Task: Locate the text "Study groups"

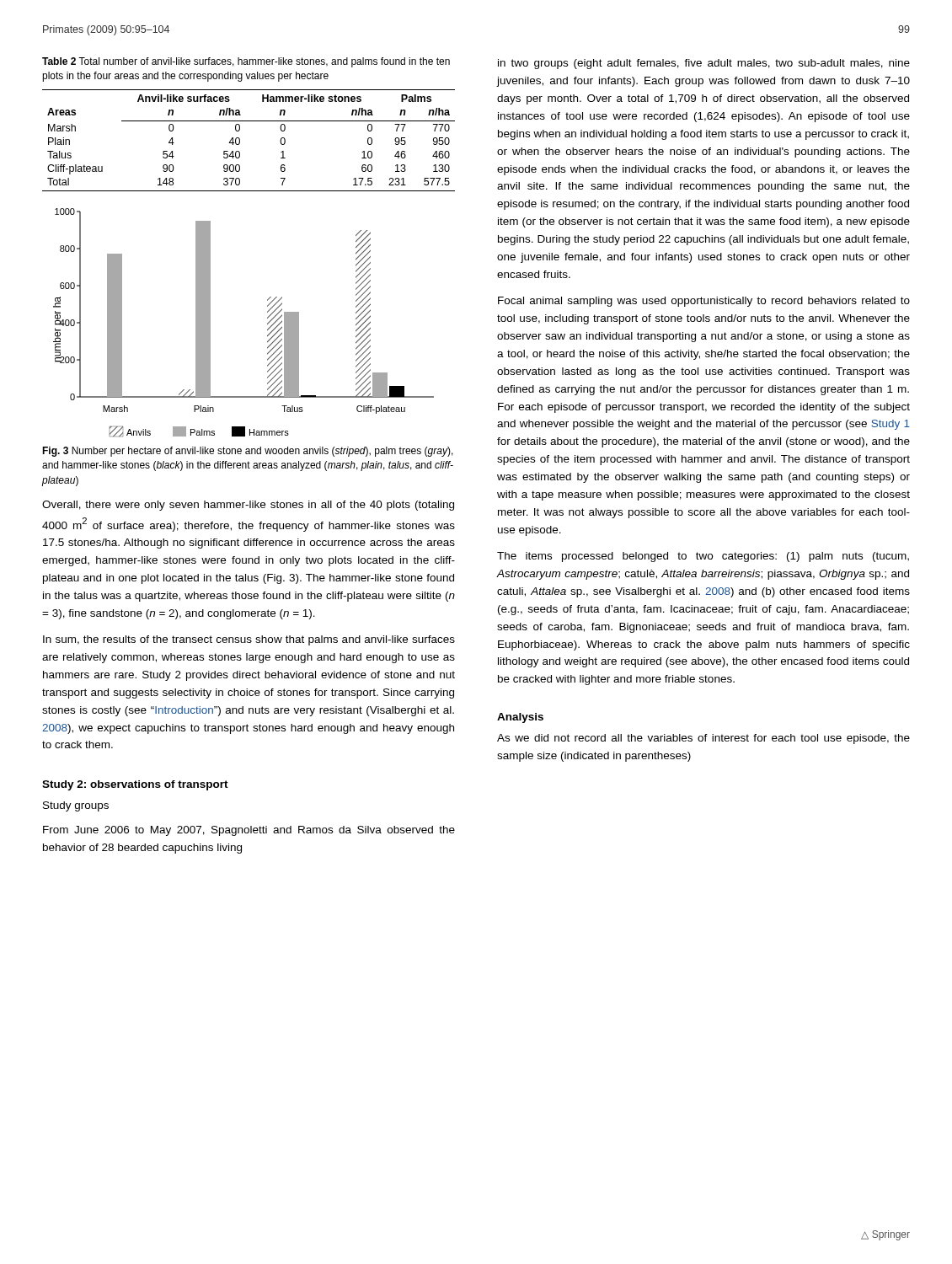Action: (76, 805)
